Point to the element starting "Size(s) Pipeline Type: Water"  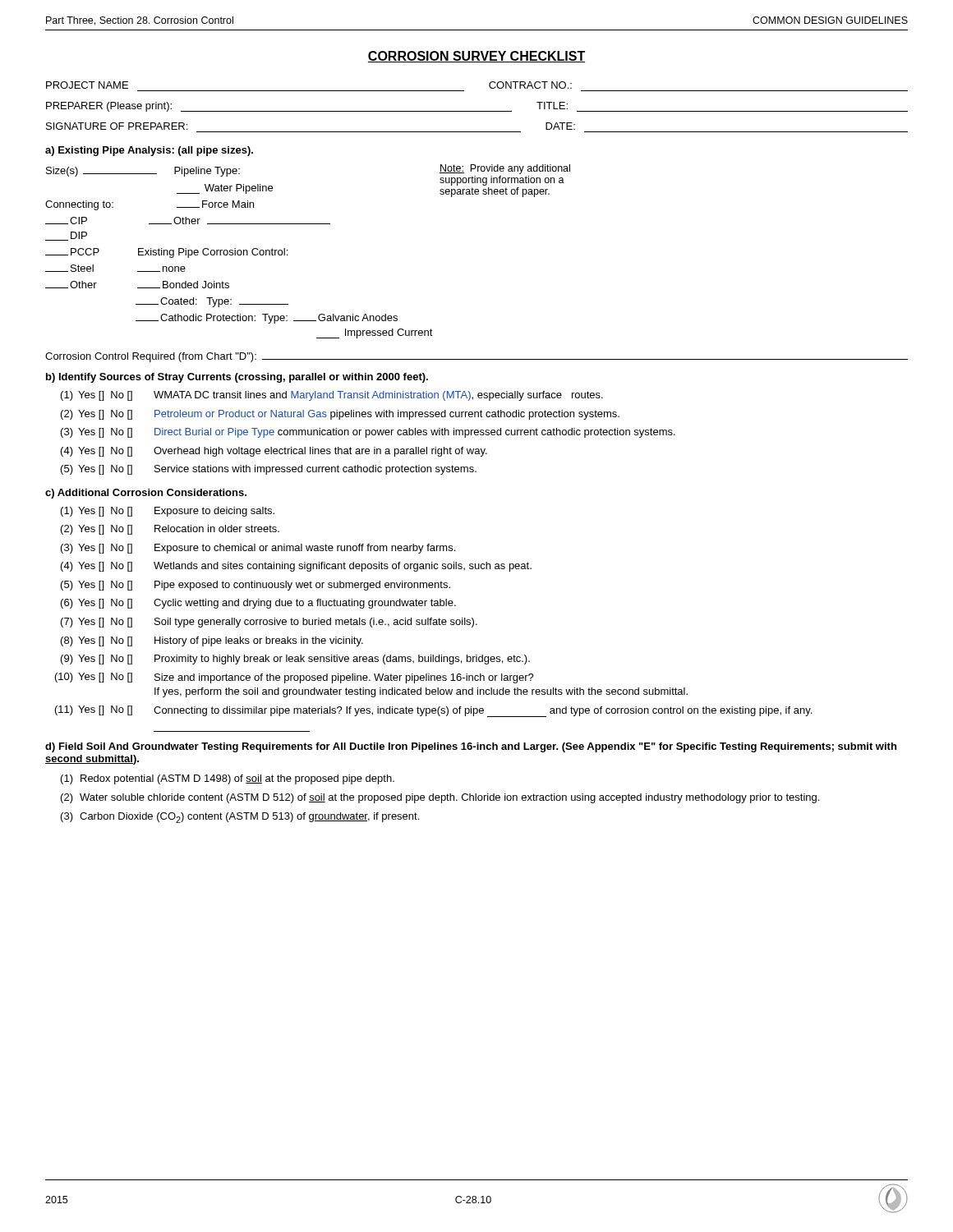[221, 184]
